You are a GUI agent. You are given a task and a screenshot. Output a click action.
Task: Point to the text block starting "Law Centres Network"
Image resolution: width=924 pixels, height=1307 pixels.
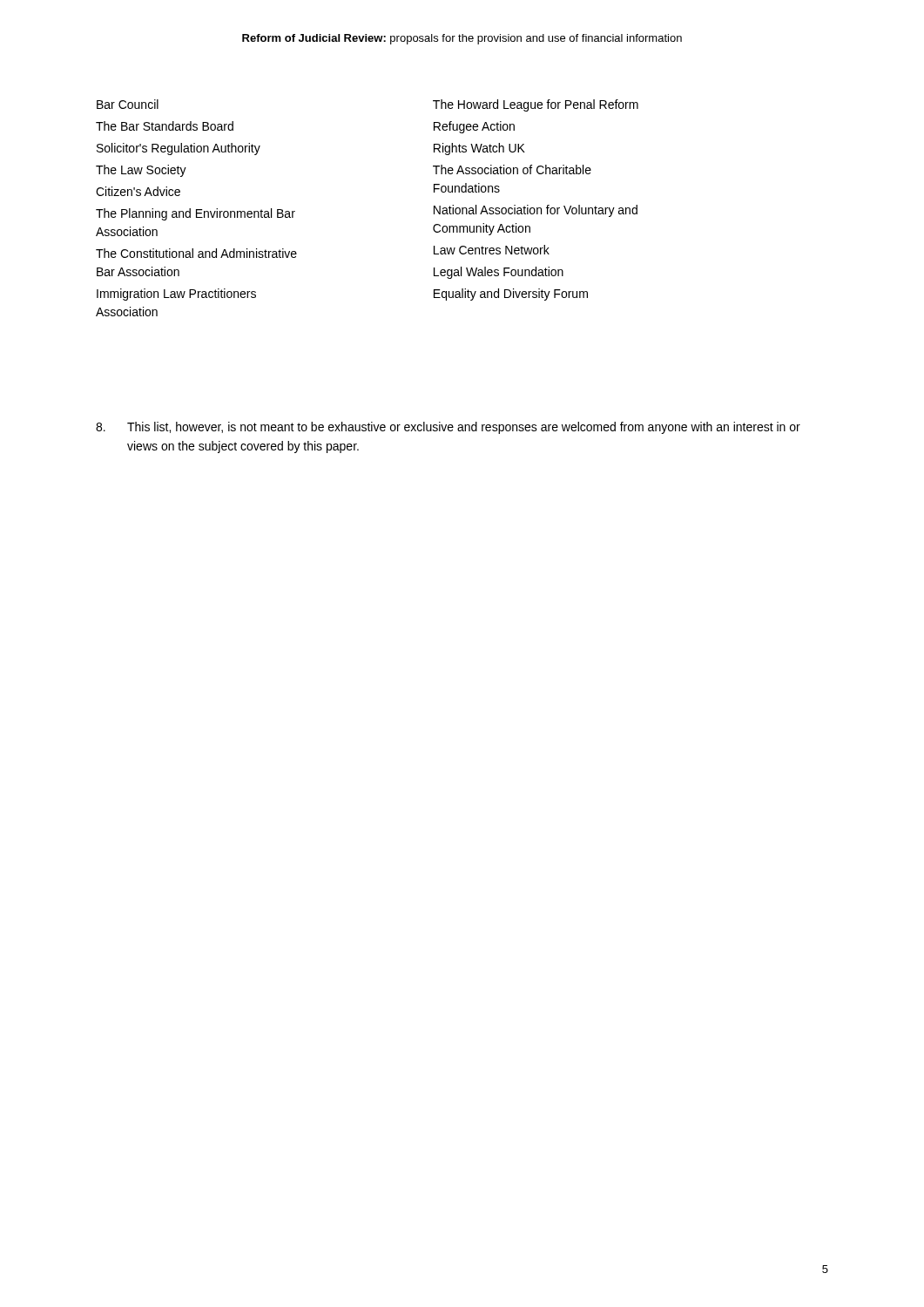(491, 250)
